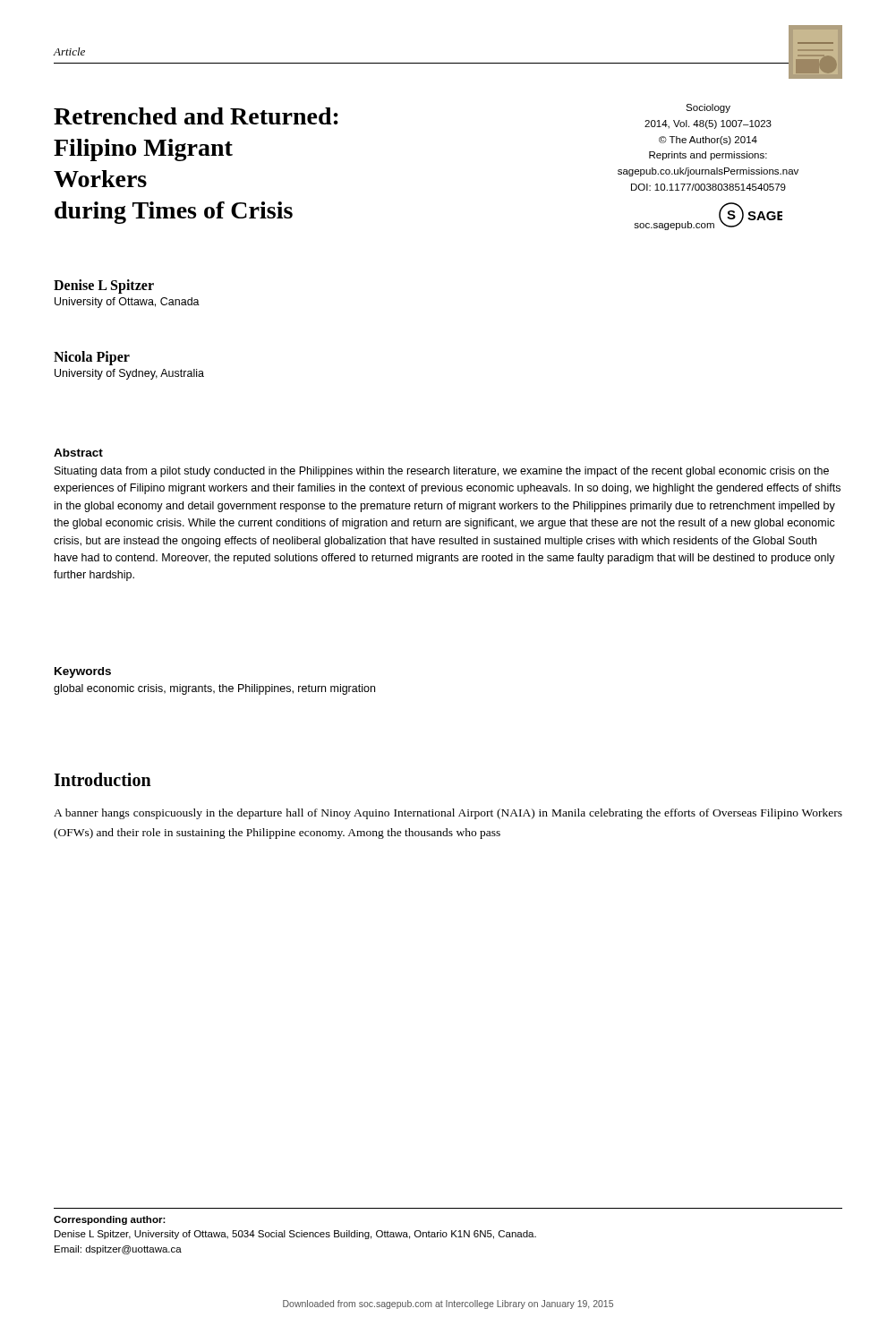Click the passage that begins "Sociology 2014, Vol. 48(5) 1007–1023 ©"
Screen dimensions: 1343x896
[x=708, y=168]
